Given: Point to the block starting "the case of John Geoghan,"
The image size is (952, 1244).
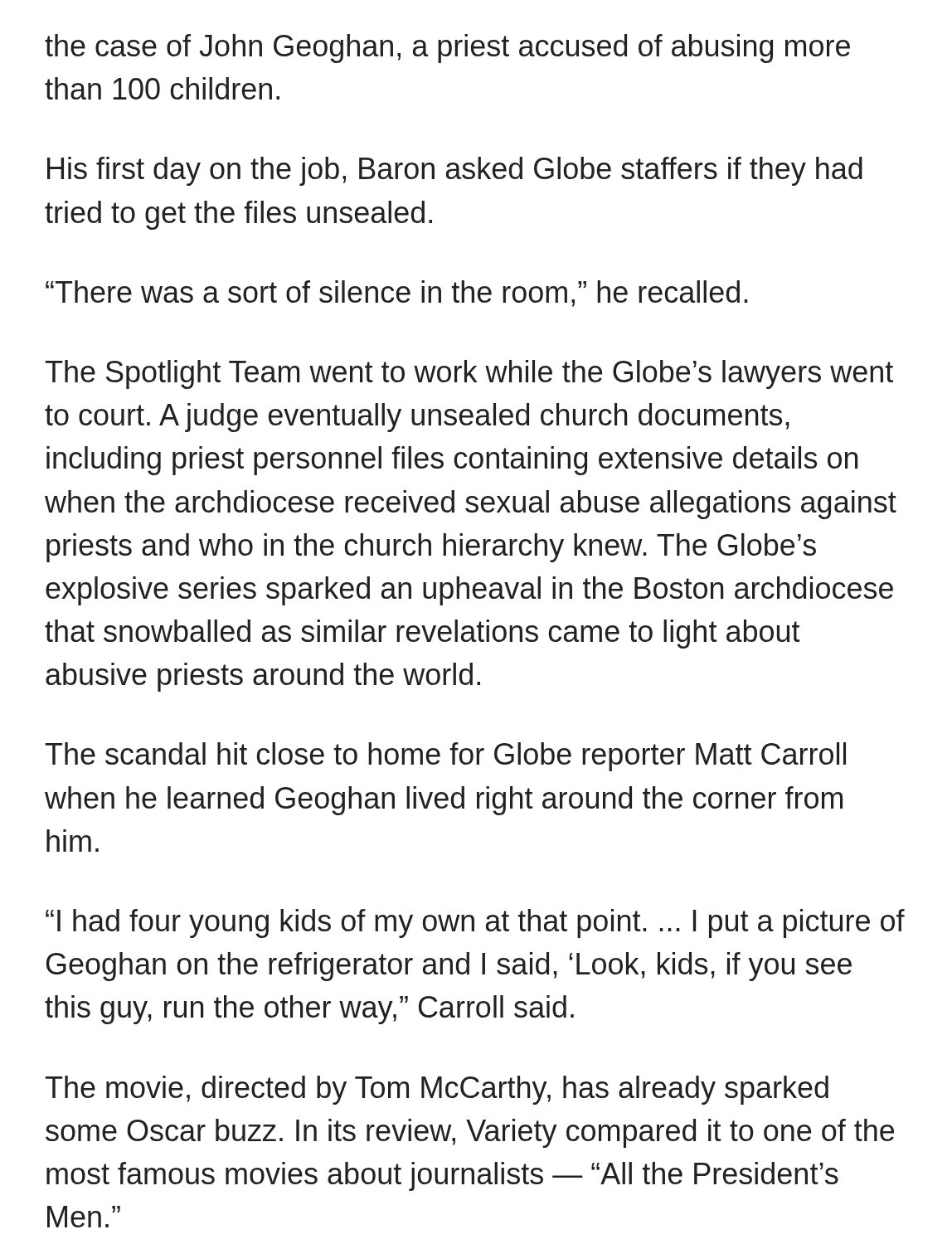Looking at the screenshot, I should click(448, 68).
